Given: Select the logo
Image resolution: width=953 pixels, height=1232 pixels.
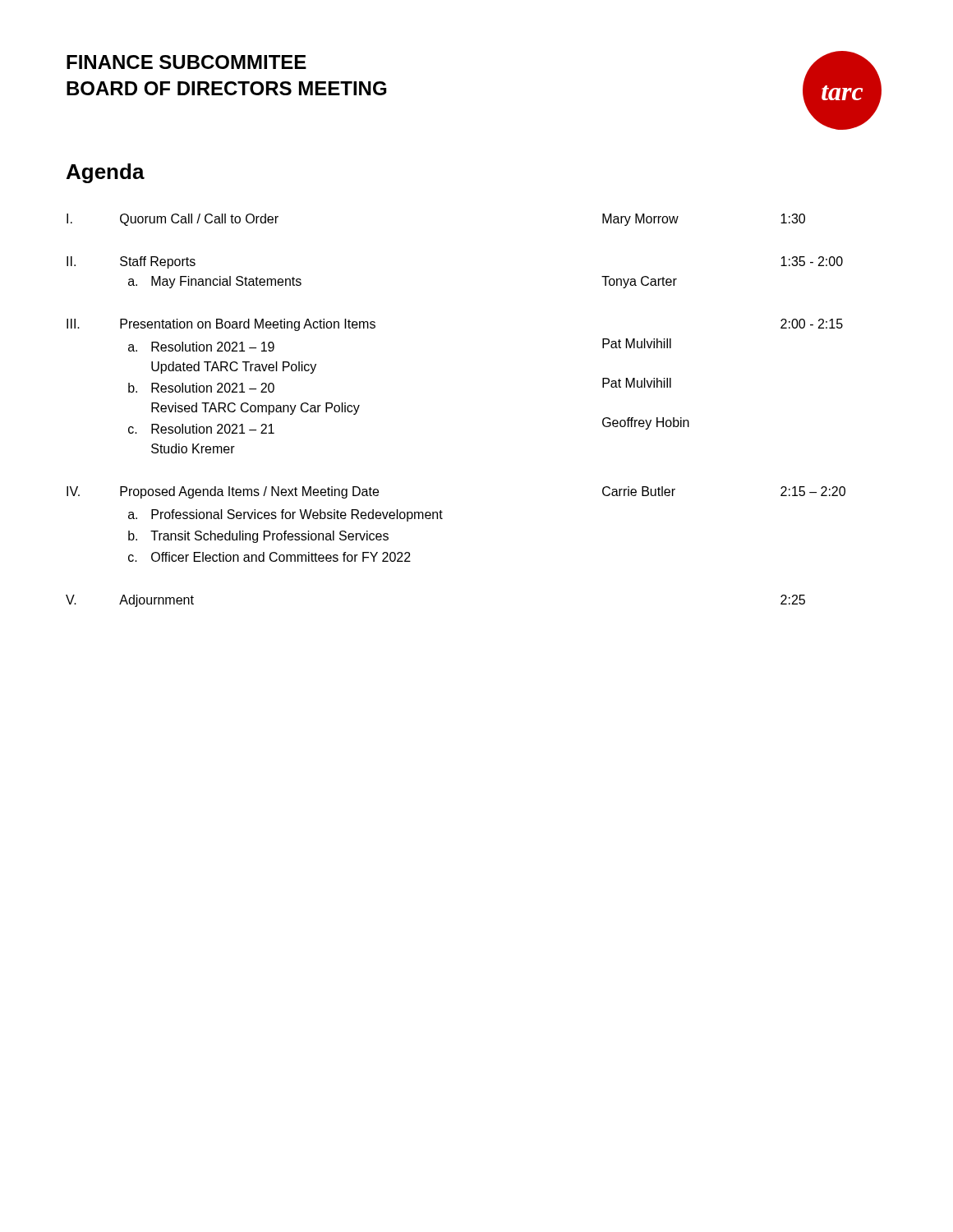Looking at the screenshot, I should [x=842, y=92].
